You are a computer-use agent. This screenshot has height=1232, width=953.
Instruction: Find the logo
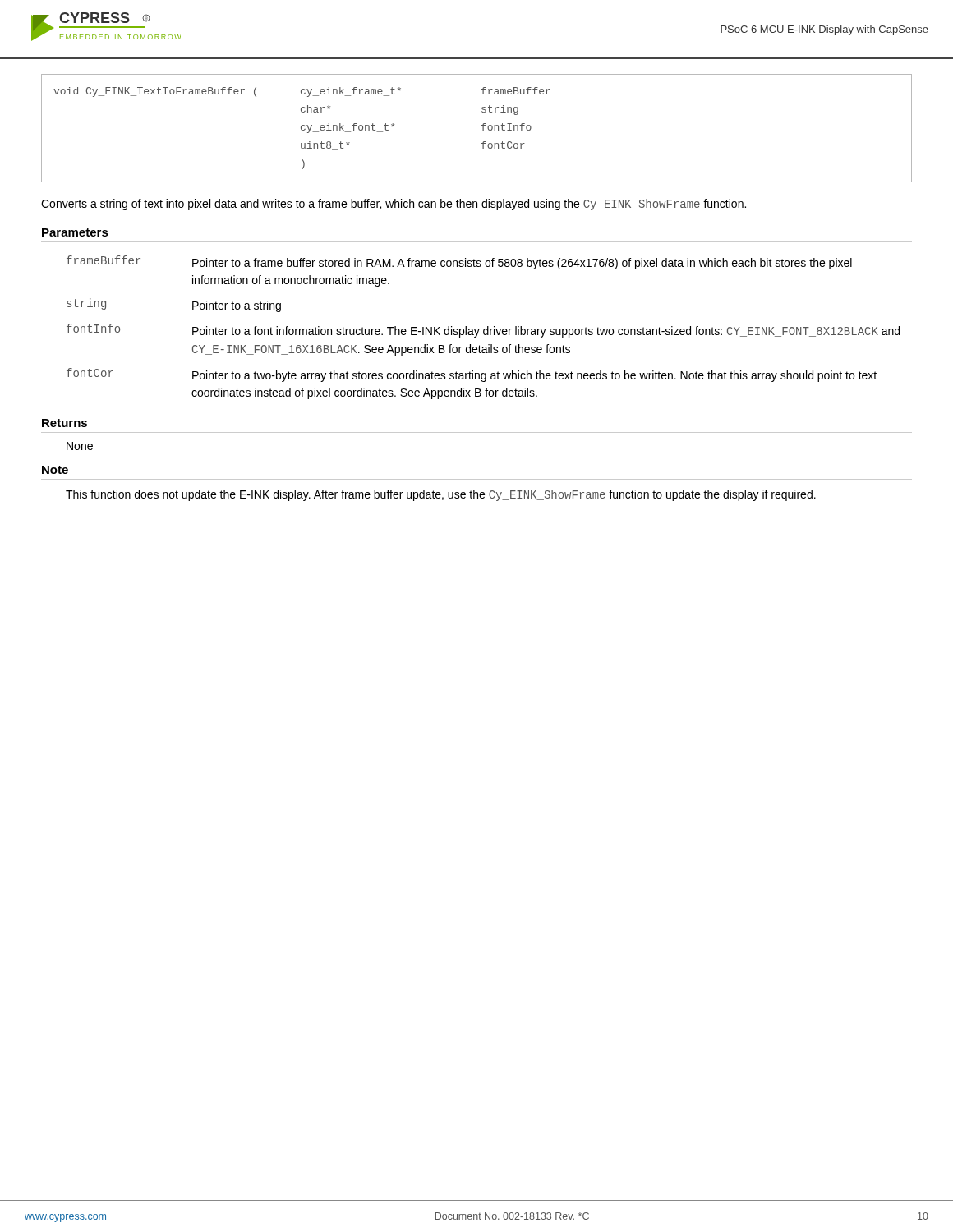pos(103,29)
